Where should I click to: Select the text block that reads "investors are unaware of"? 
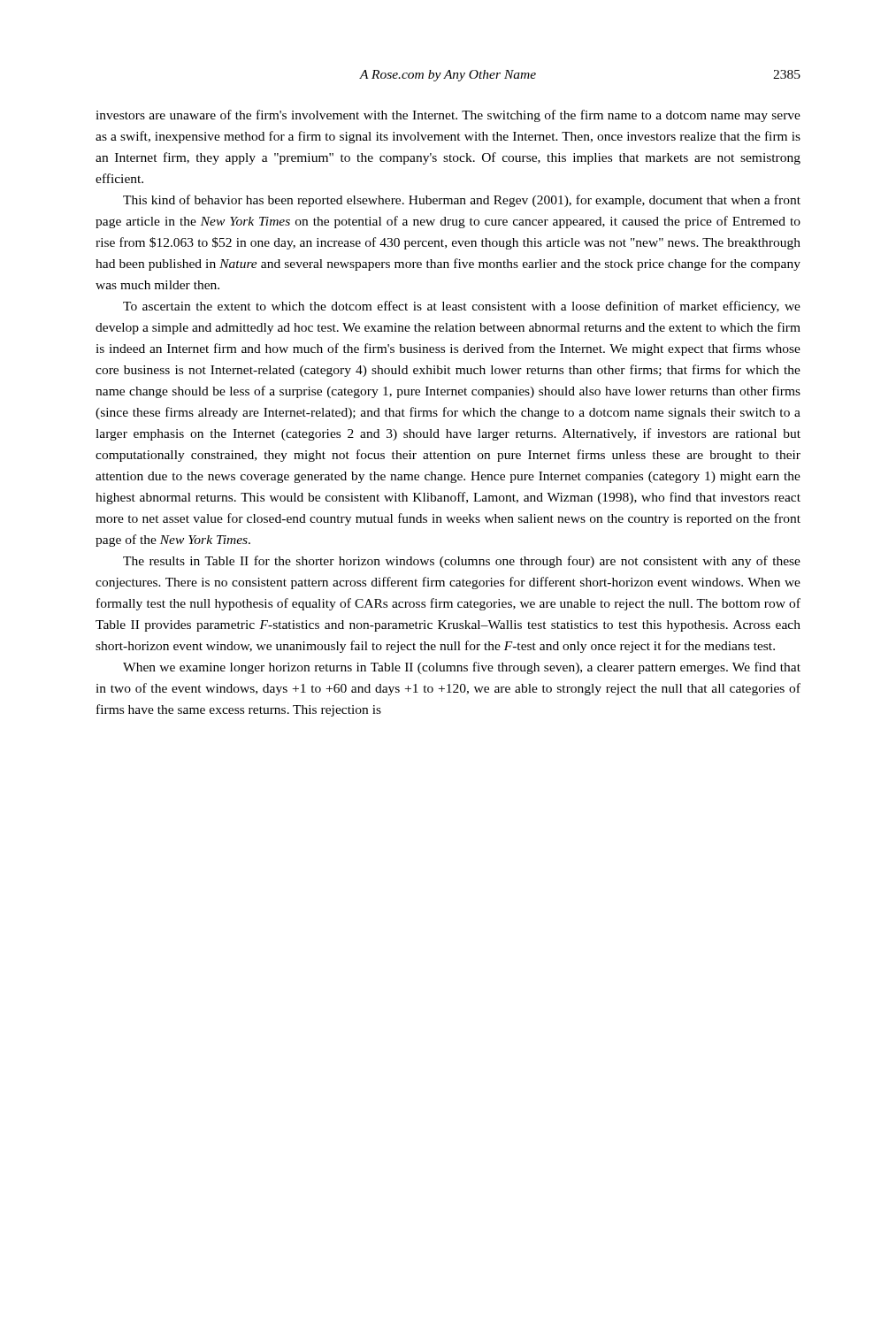tap(448, 146)
